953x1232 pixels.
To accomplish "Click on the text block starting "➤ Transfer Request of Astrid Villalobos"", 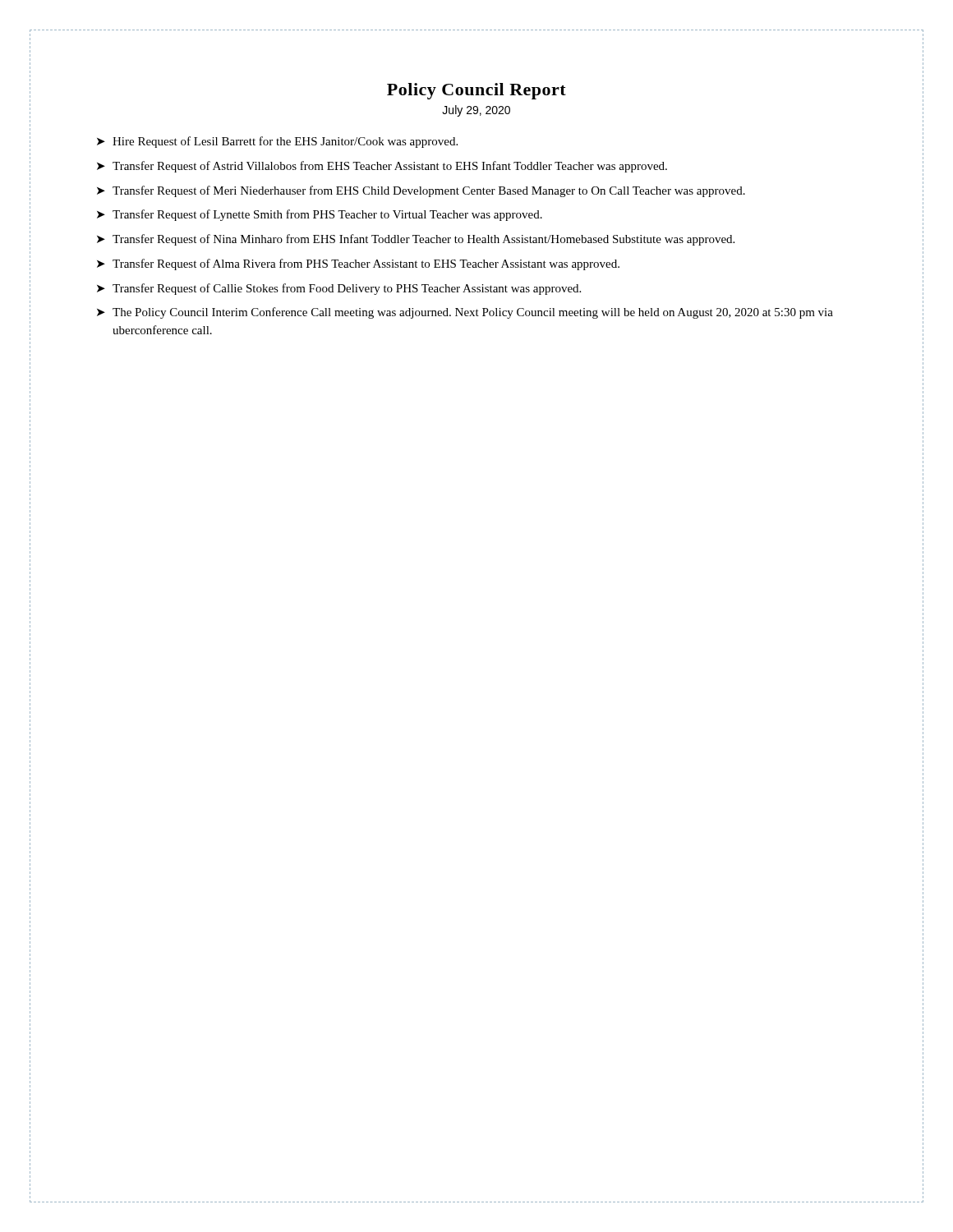I will point(476,166).
